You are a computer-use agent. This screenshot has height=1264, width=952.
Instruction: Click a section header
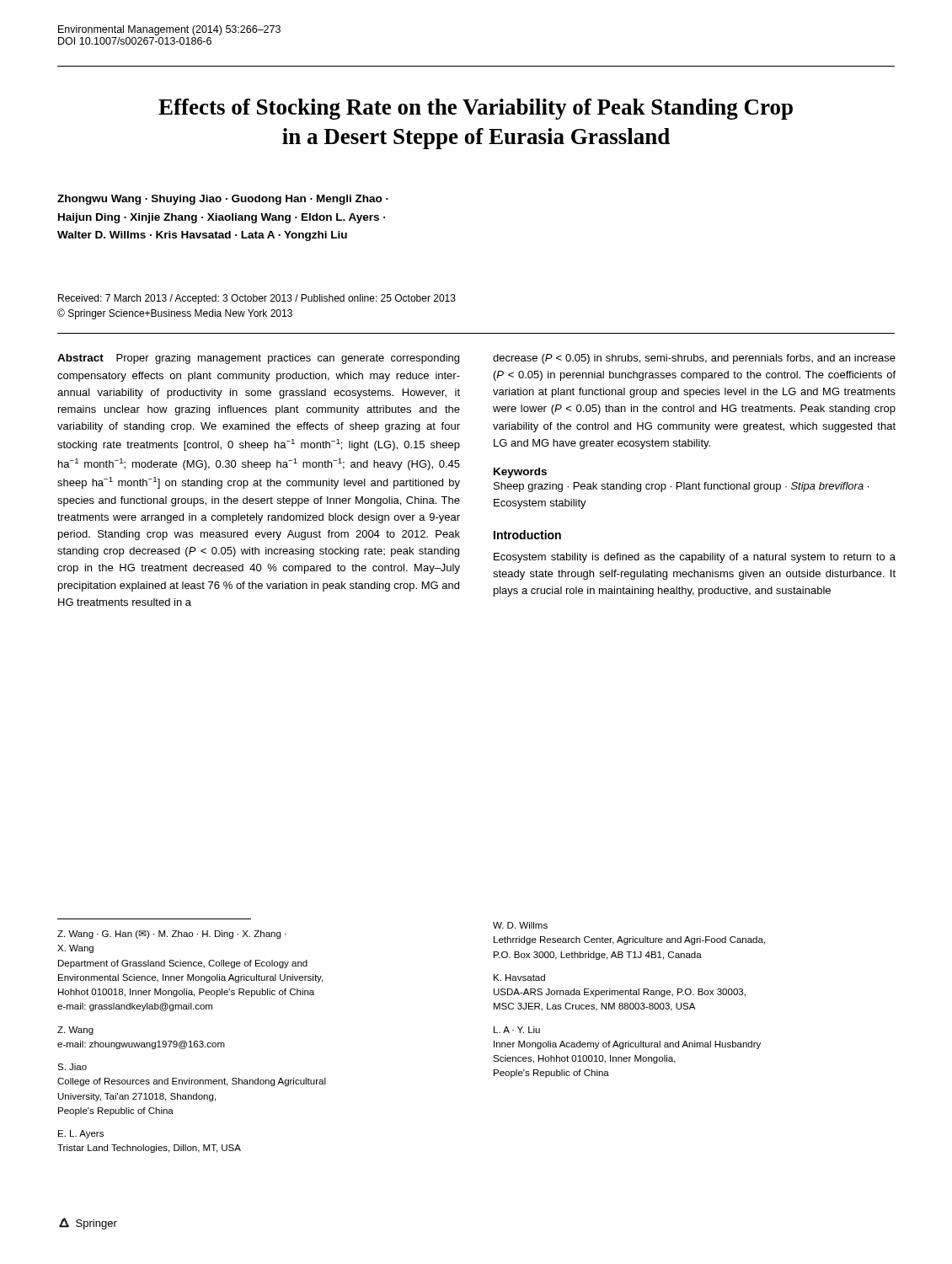click(527, 535)
